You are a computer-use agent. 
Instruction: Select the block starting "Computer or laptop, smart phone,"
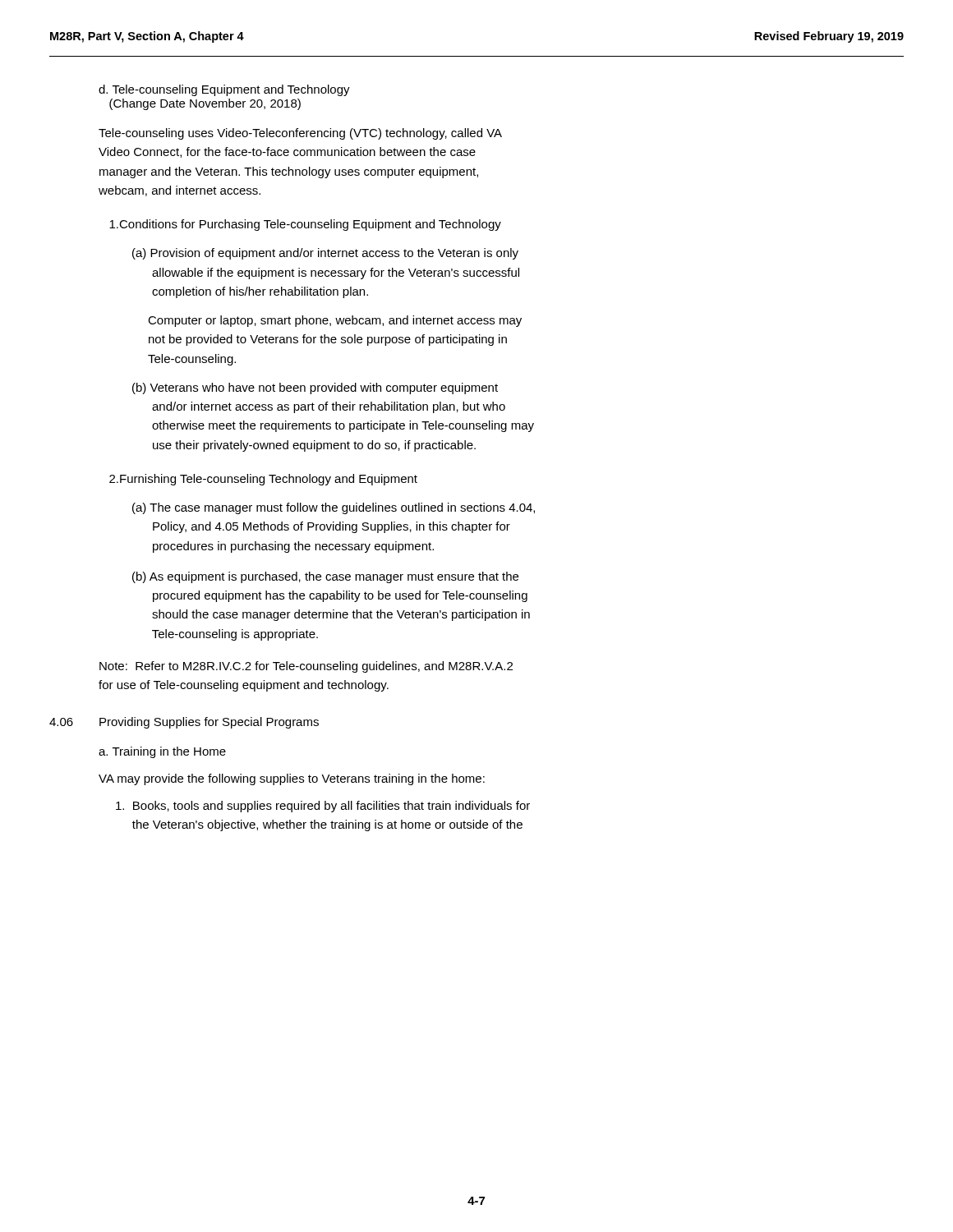pyautogui.click(x=335, y=339)
